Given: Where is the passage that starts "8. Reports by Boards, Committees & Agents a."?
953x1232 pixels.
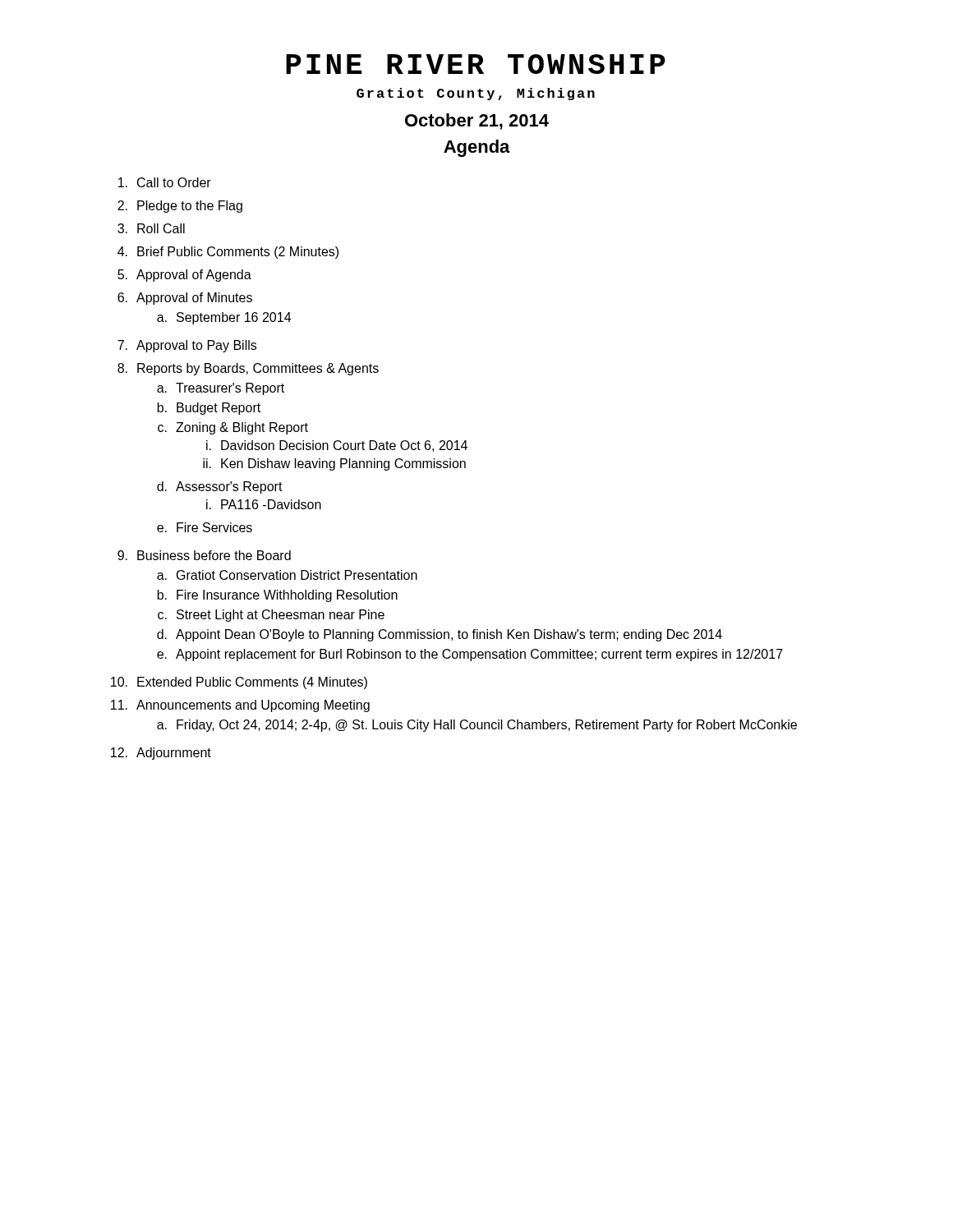Looking at the screenshot, I should click(476, 451).
